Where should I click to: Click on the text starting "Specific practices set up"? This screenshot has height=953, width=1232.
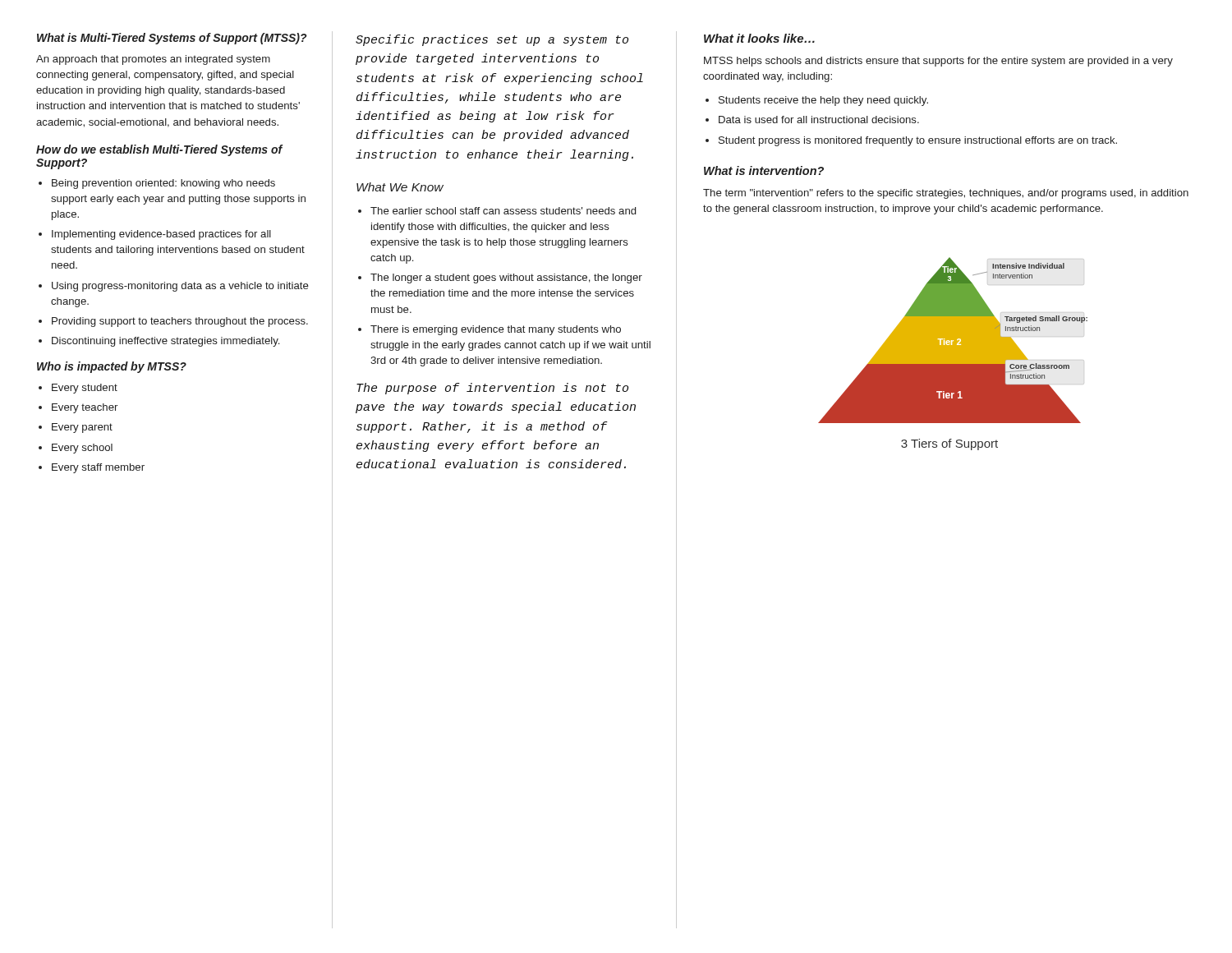(500, 98)
